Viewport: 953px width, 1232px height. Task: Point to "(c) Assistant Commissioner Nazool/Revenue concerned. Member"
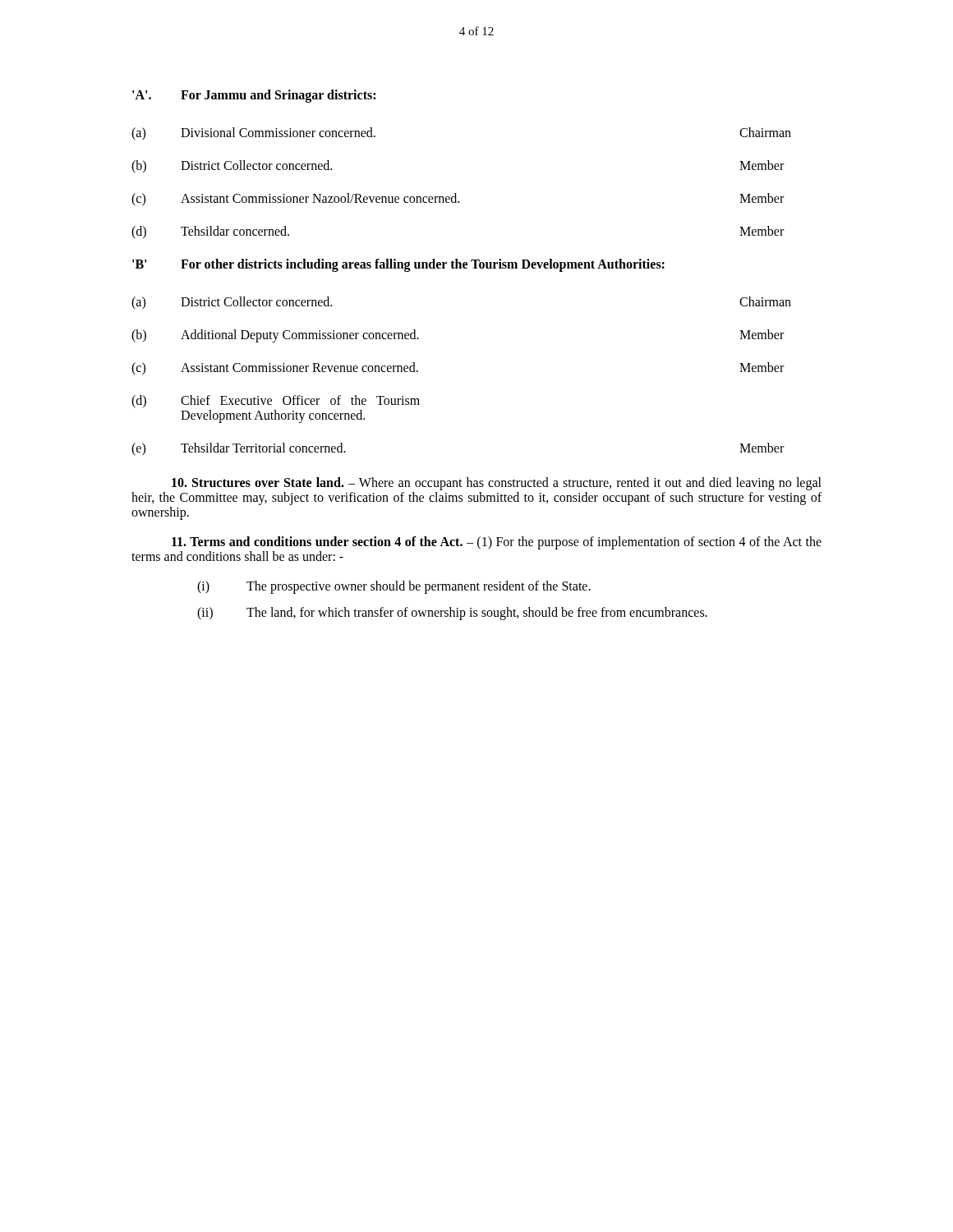[458, 200]
